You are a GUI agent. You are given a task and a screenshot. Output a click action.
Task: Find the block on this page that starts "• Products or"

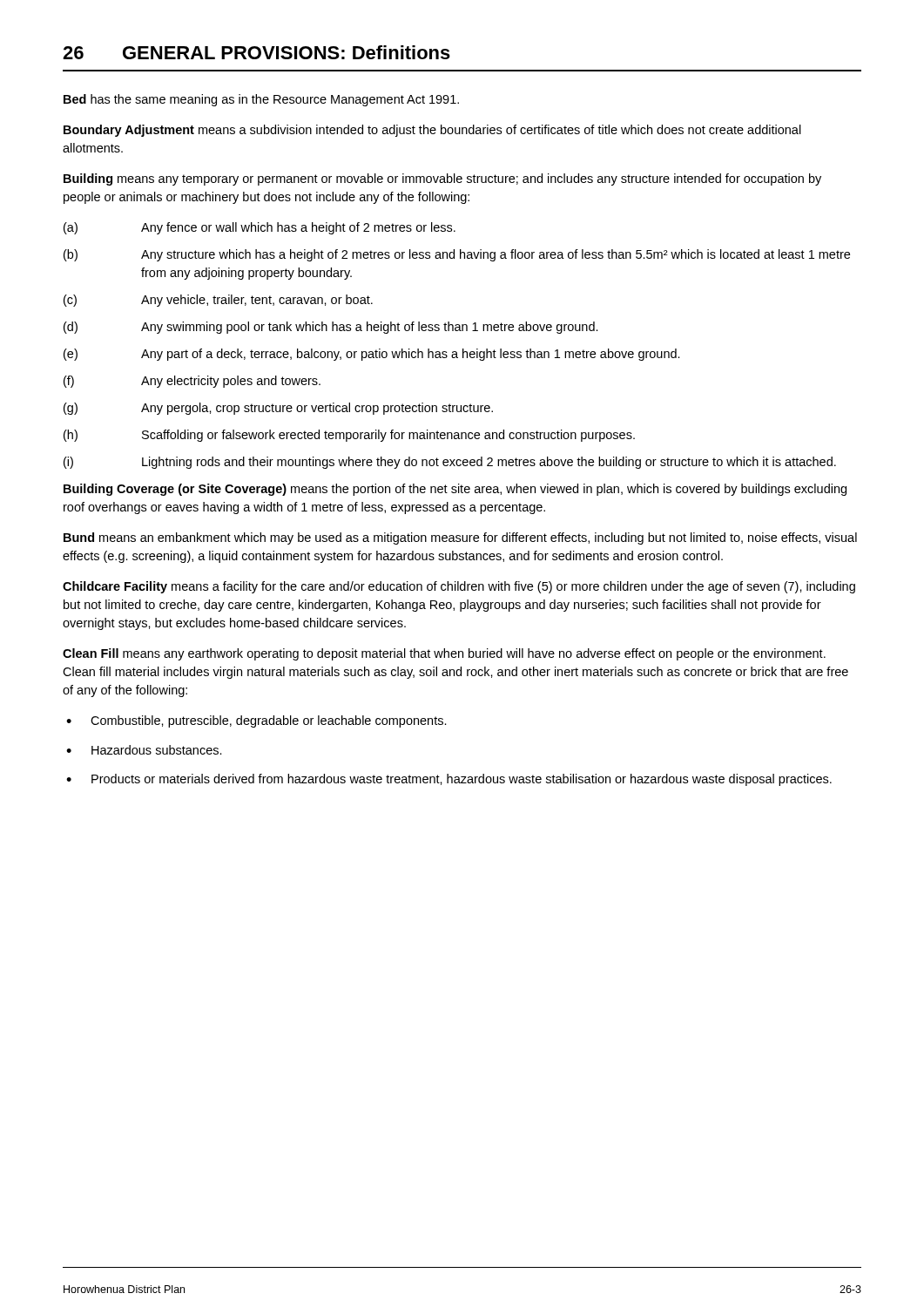(462, 781)
